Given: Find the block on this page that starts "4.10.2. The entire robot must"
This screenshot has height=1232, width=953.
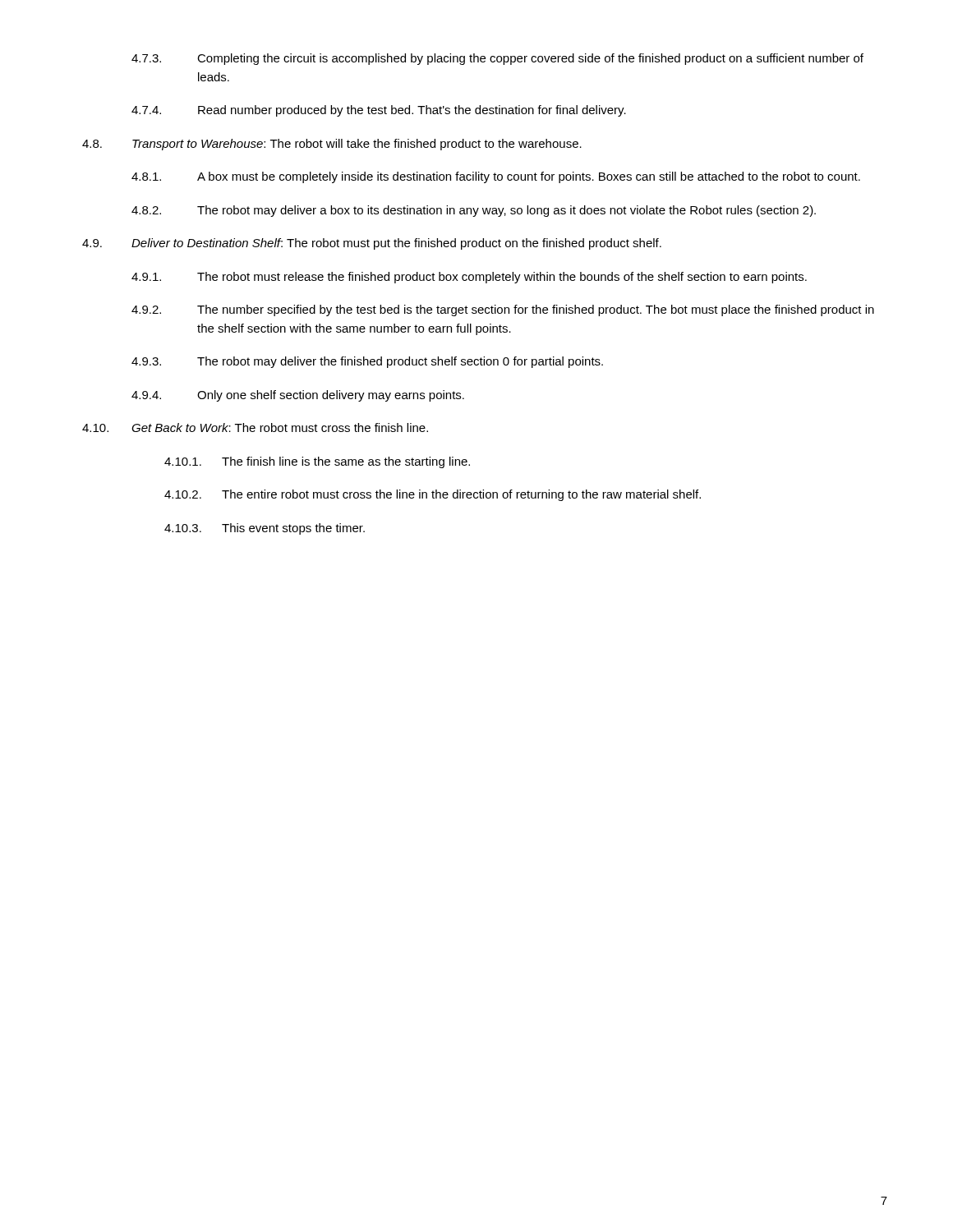Looking at the screenshot, I should tap(485, 495).
